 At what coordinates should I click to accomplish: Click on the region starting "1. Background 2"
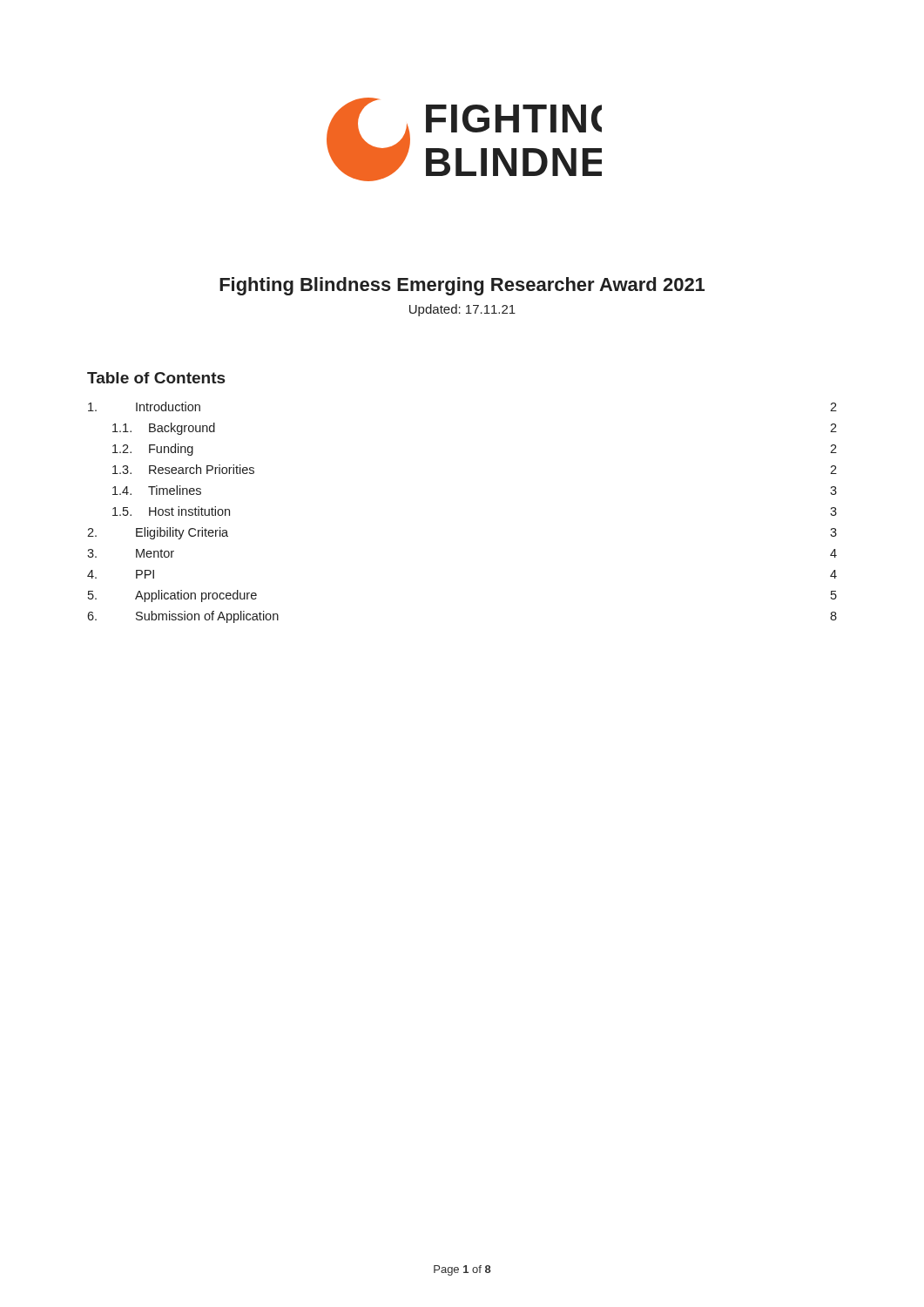[x=181, y=427]
